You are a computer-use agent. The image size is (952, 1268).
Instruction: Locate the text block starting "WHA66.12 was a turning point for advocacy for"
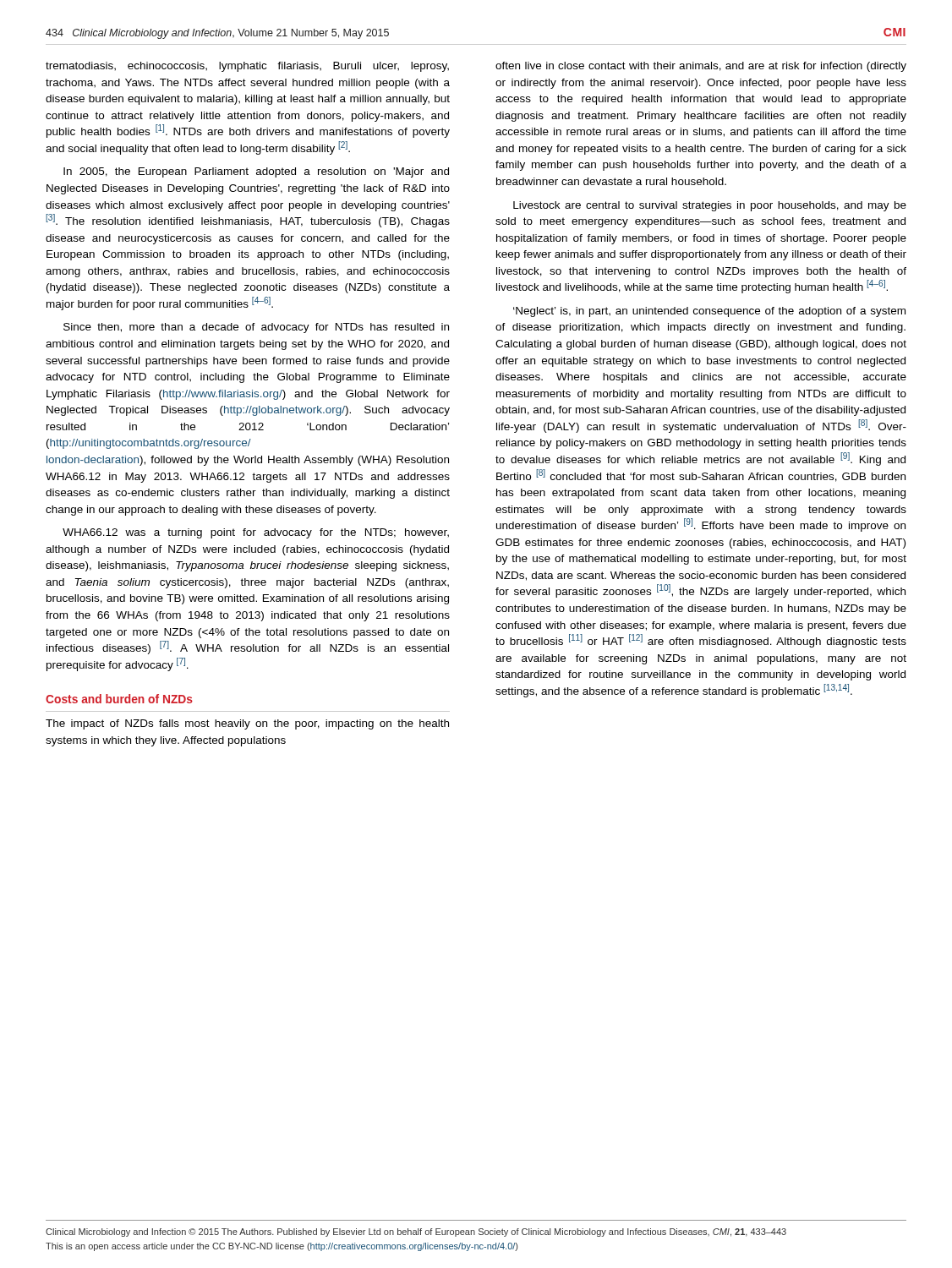(248, 599)
